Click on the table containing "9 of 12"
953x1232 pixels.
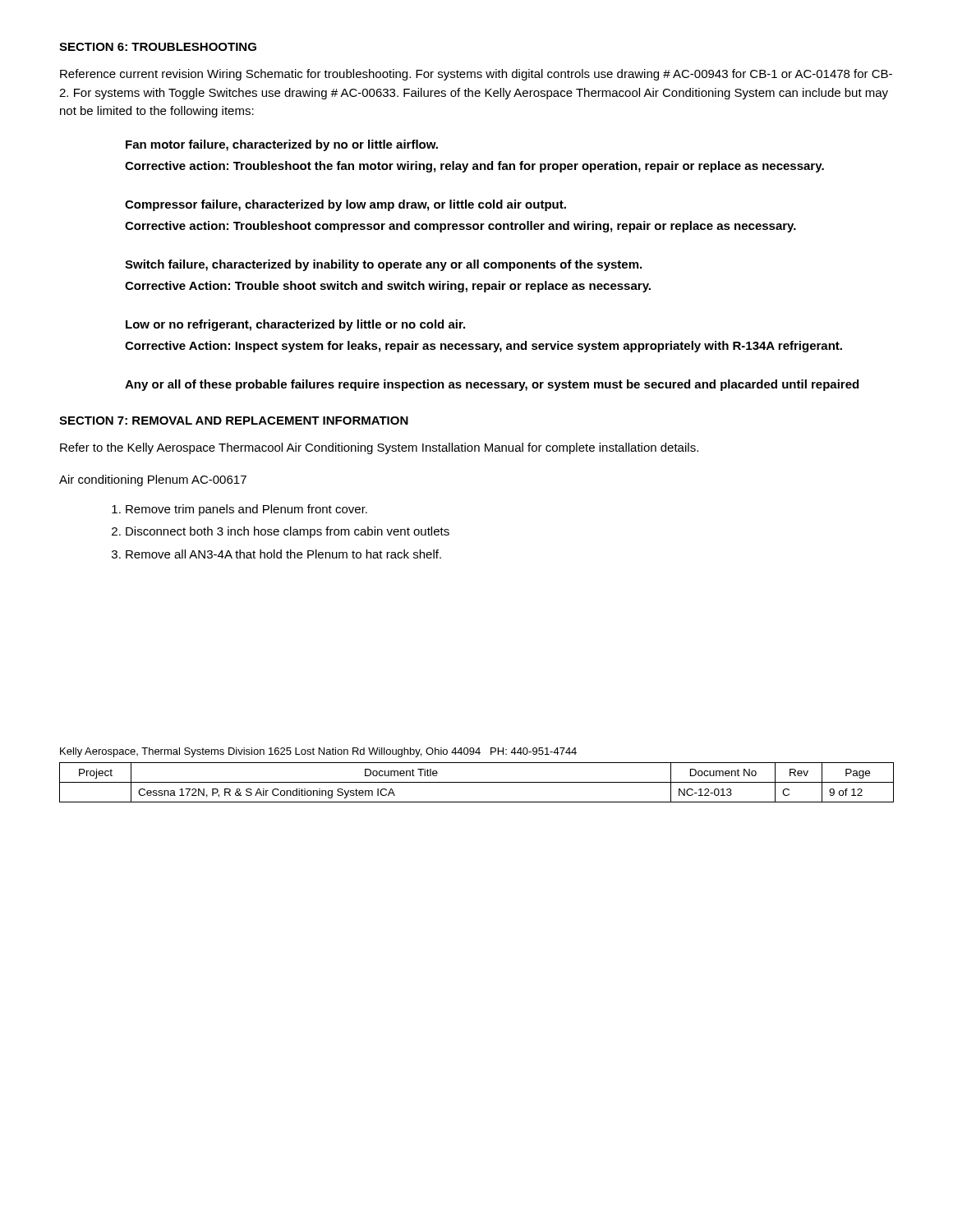476,782
